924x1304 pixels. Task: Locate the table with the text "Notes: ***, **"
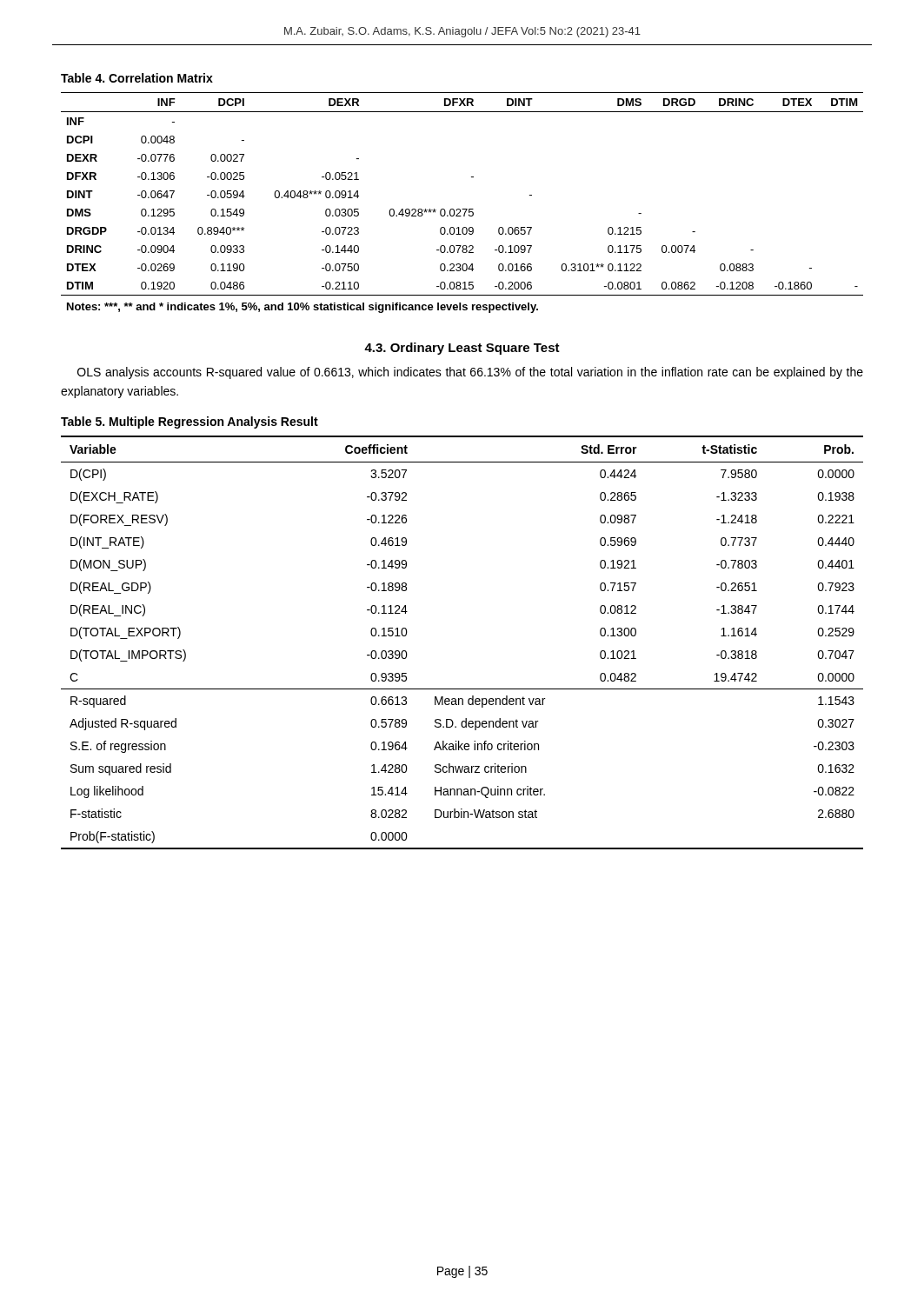(x=462, y=204)
